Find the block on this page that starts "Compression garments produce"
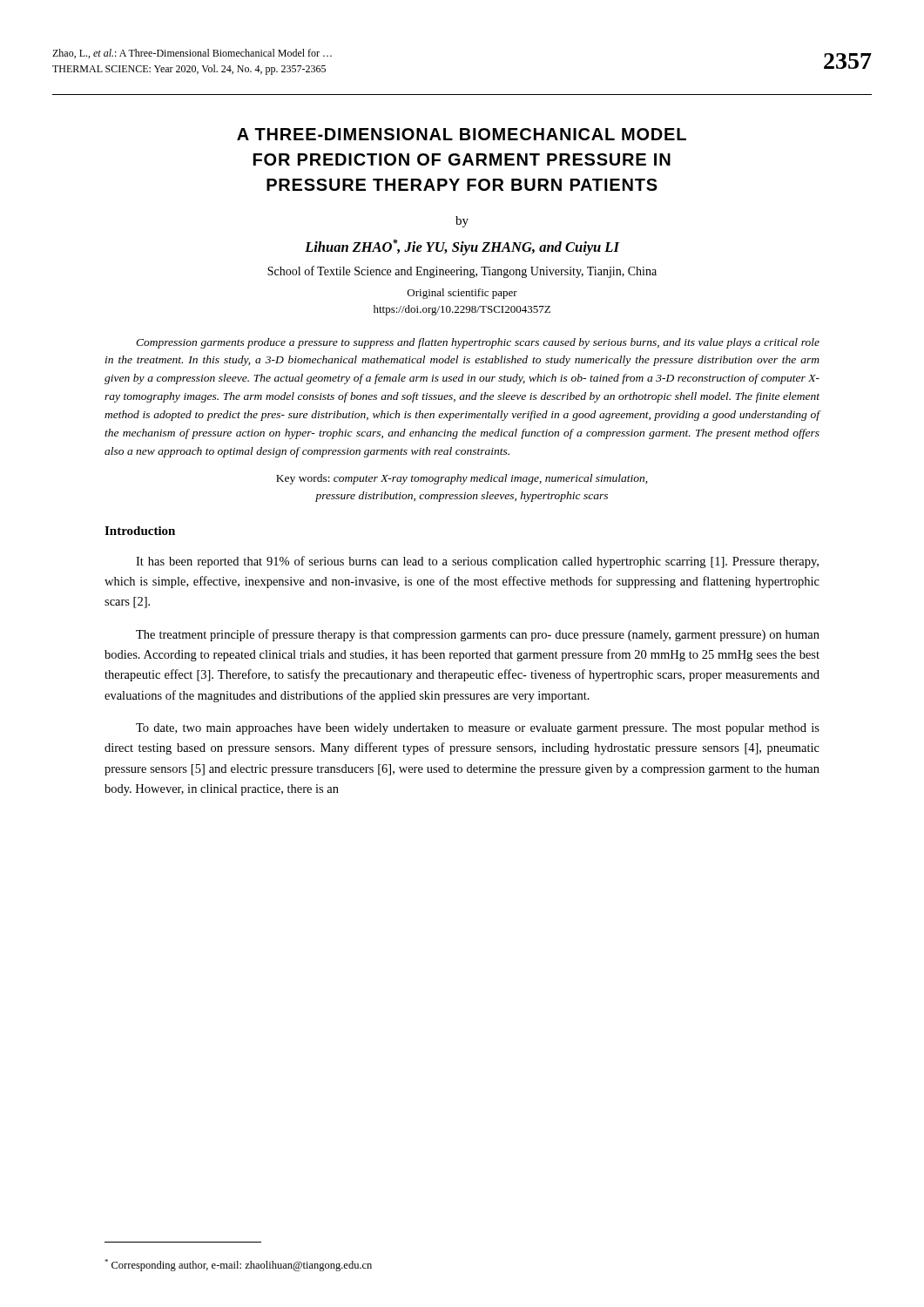 [x=462, y=397]
